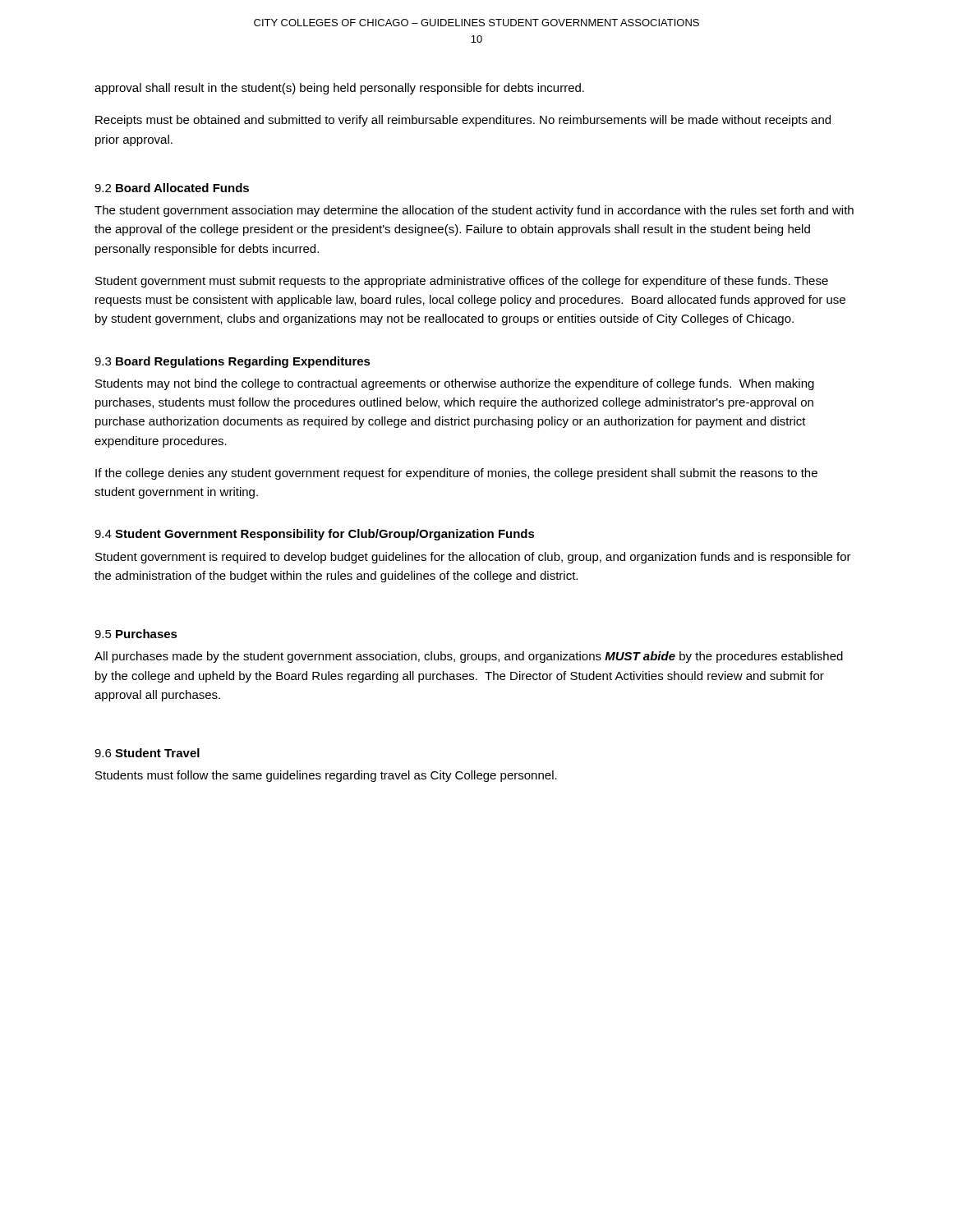This screenshot has height=1232, width=953.
Task: Locate the text block containing "approval shall result in the student(s) being"
Action: pos(340,87)
